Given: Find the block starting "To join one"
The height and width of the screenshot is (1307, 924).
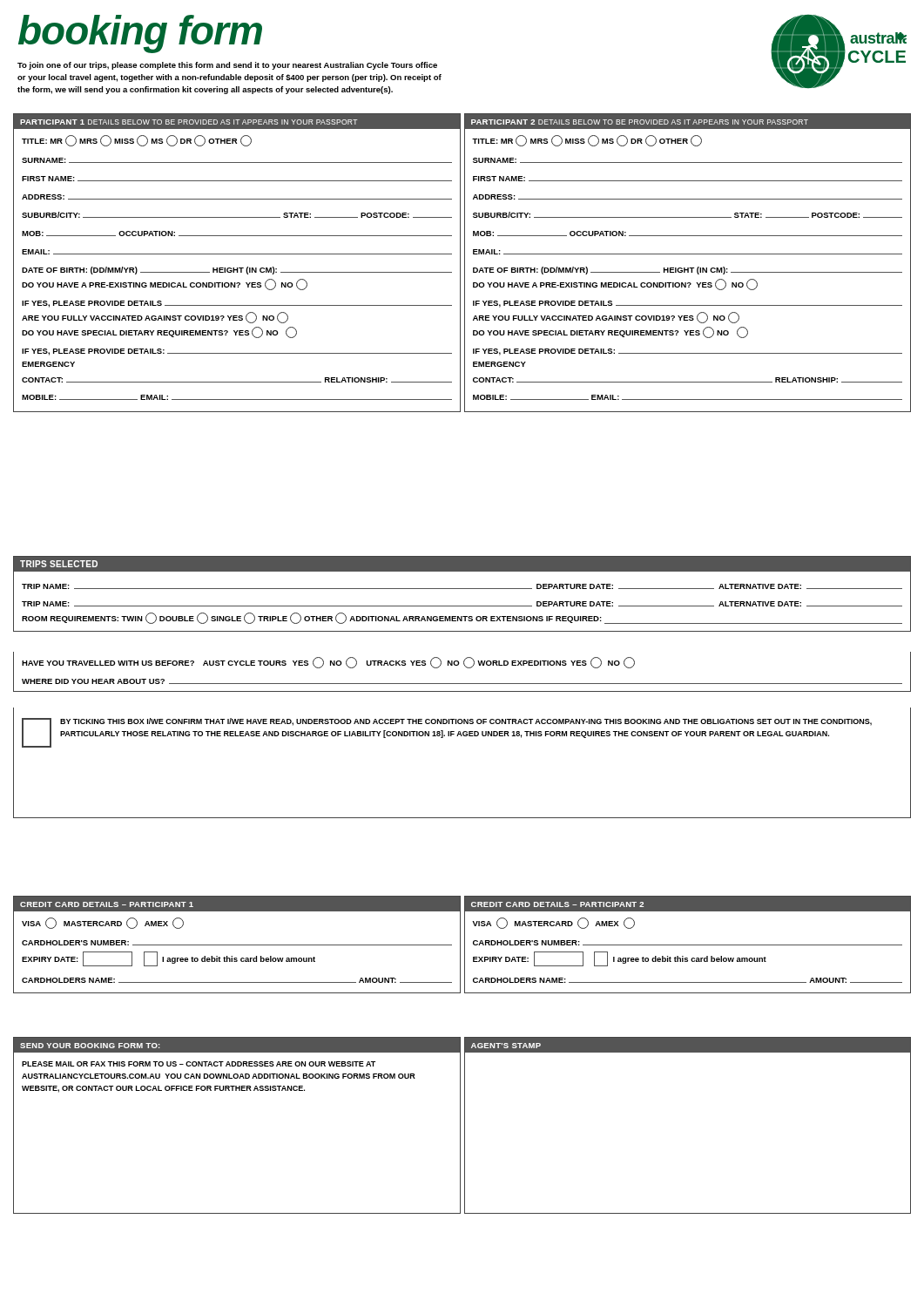Looking at the screenshot, I should (x=229, y=77).
